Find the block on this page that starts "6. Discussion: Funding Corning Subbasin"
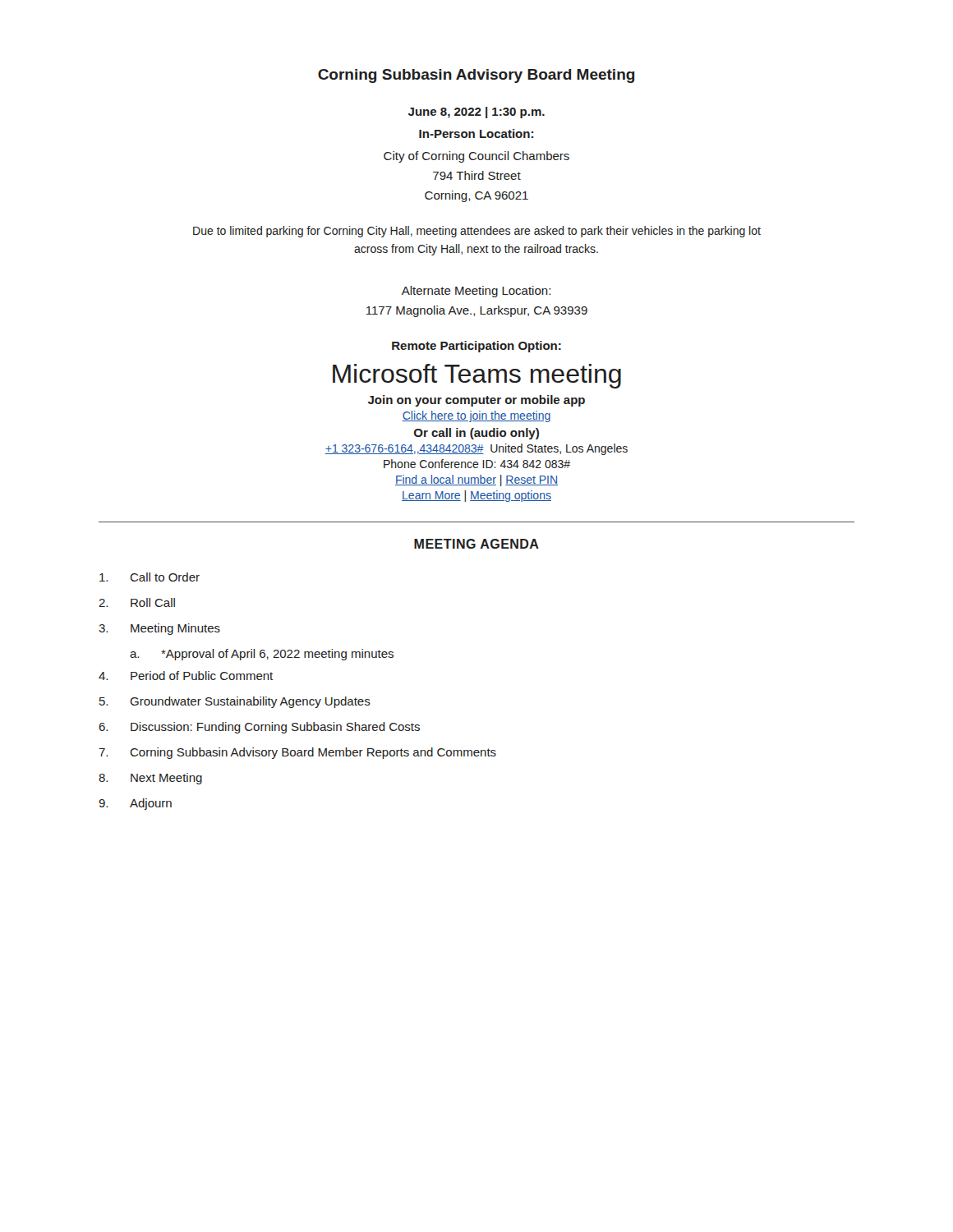 tap(259, 727)
